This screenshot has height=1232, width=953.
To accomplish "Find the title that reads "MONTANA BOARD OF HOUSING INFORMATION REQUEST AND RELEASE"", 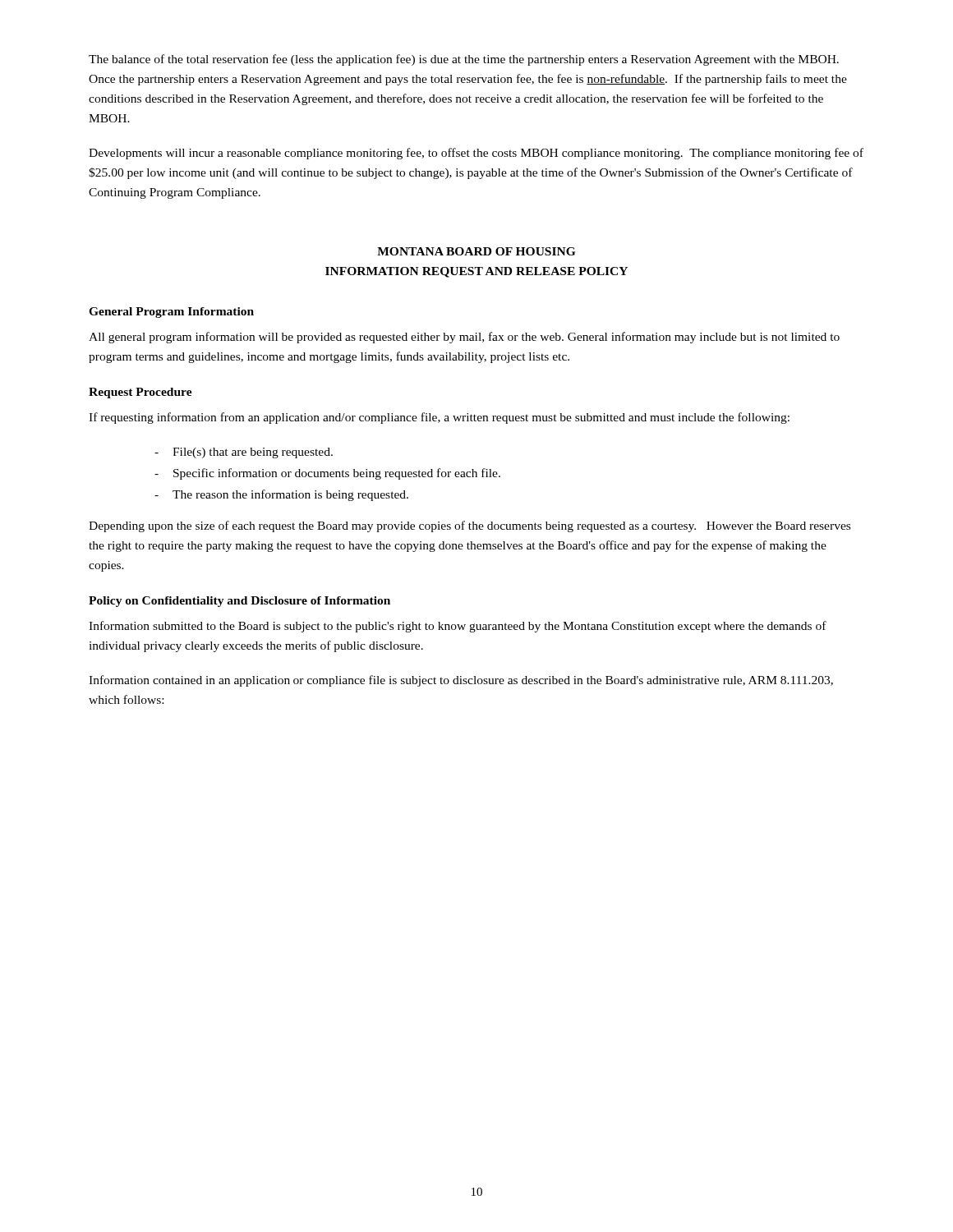I will pos(476,261).
